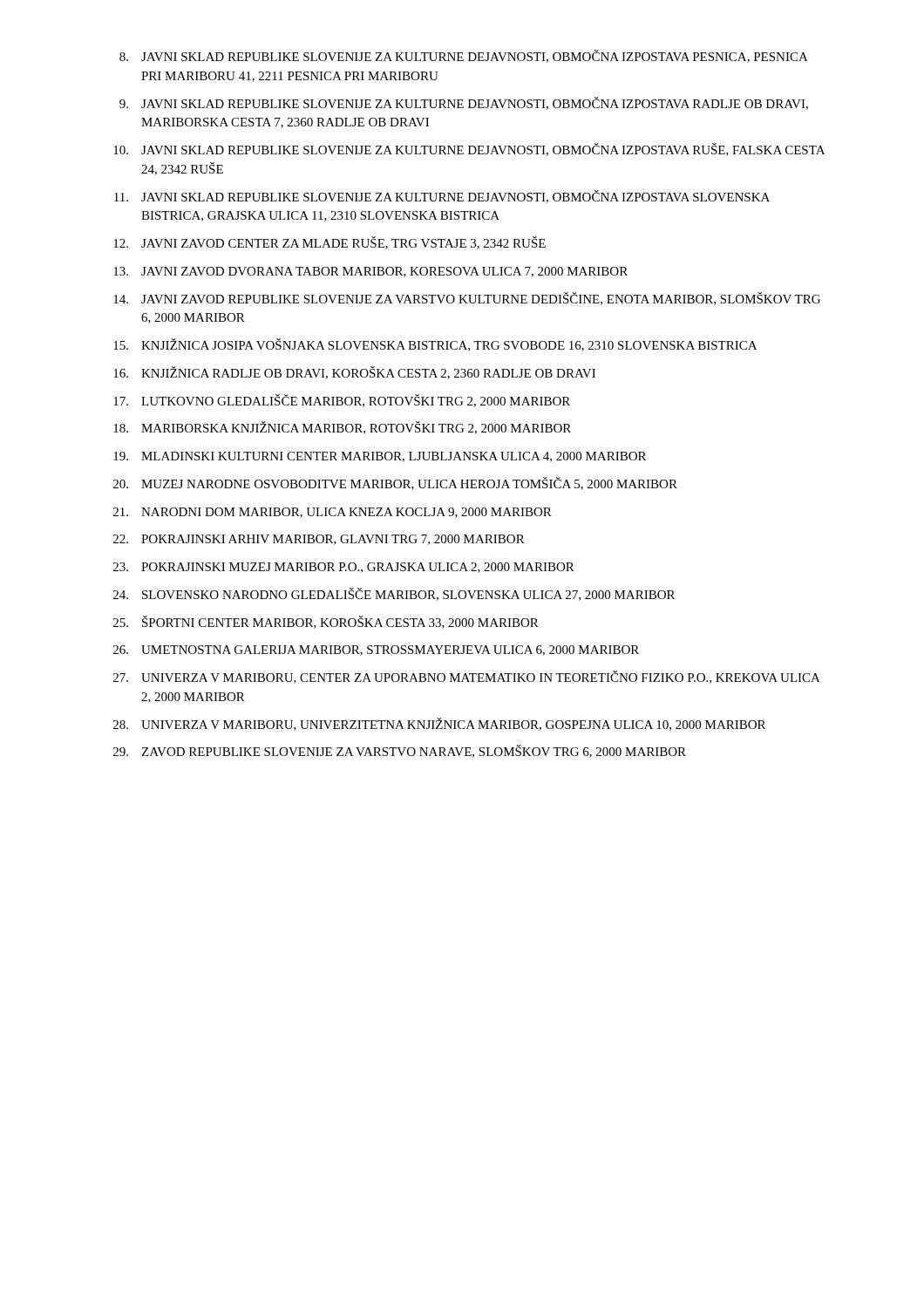Viewport: 924px width, 1308px height.
Task: Navigate to the text starting "24. SLOVENSKO NARODNO GLEDALIŠČE MARIBOR, SLOVENSKA"
Action: (462, 595)
